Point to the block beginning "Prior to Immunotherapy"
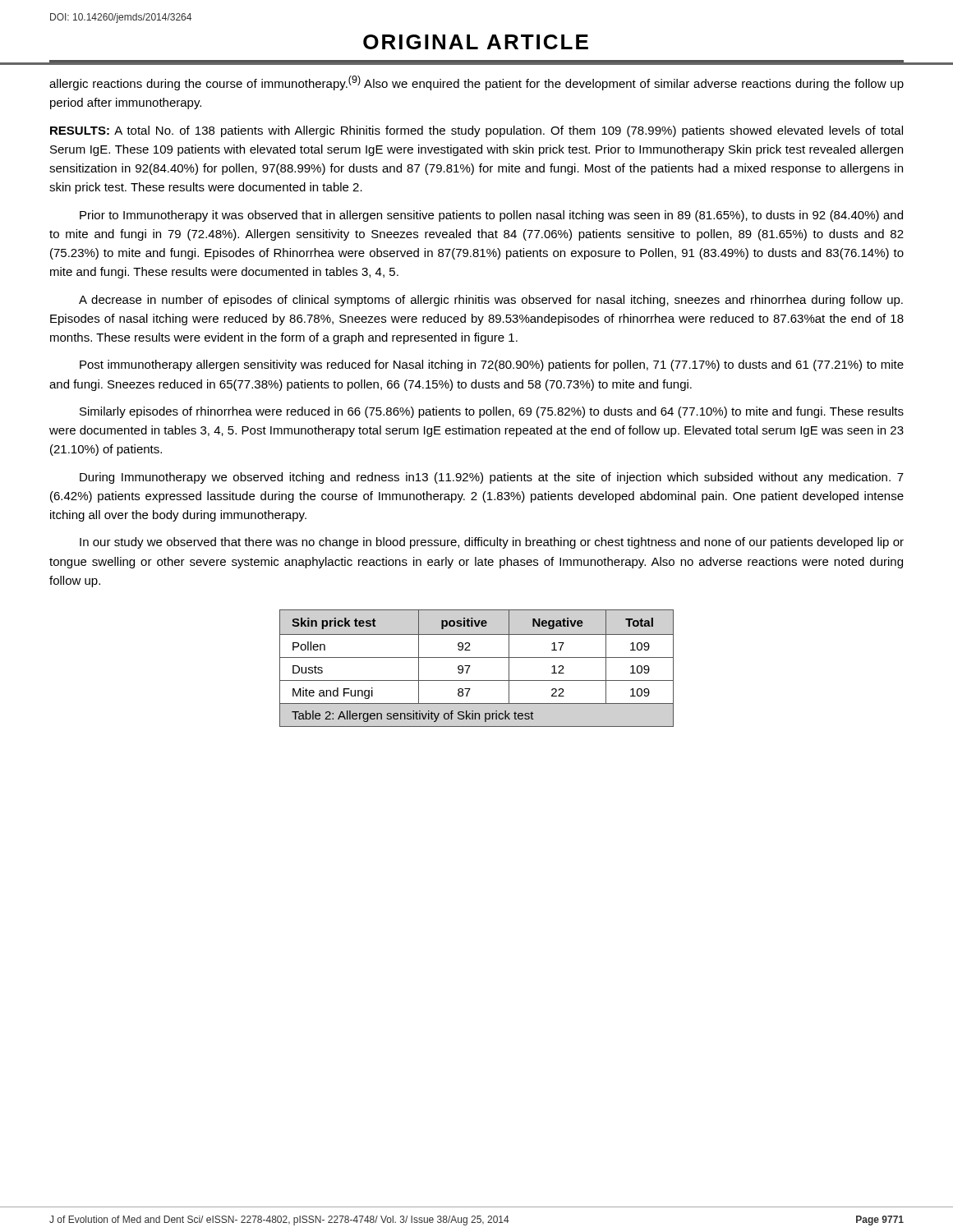 476,243
